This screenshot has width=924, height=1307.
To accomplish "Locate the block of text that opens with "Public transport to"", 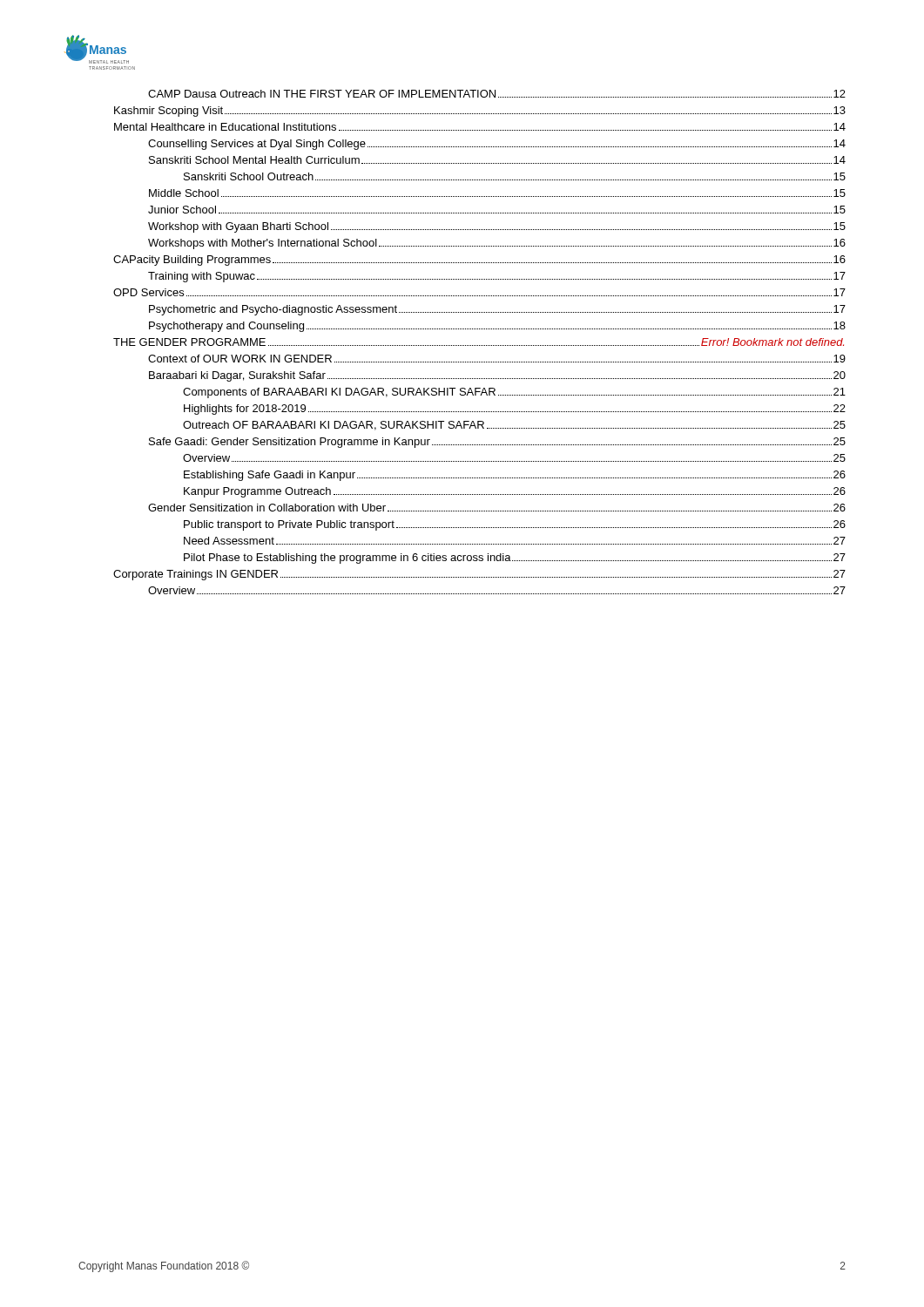I will coord(514,524).
